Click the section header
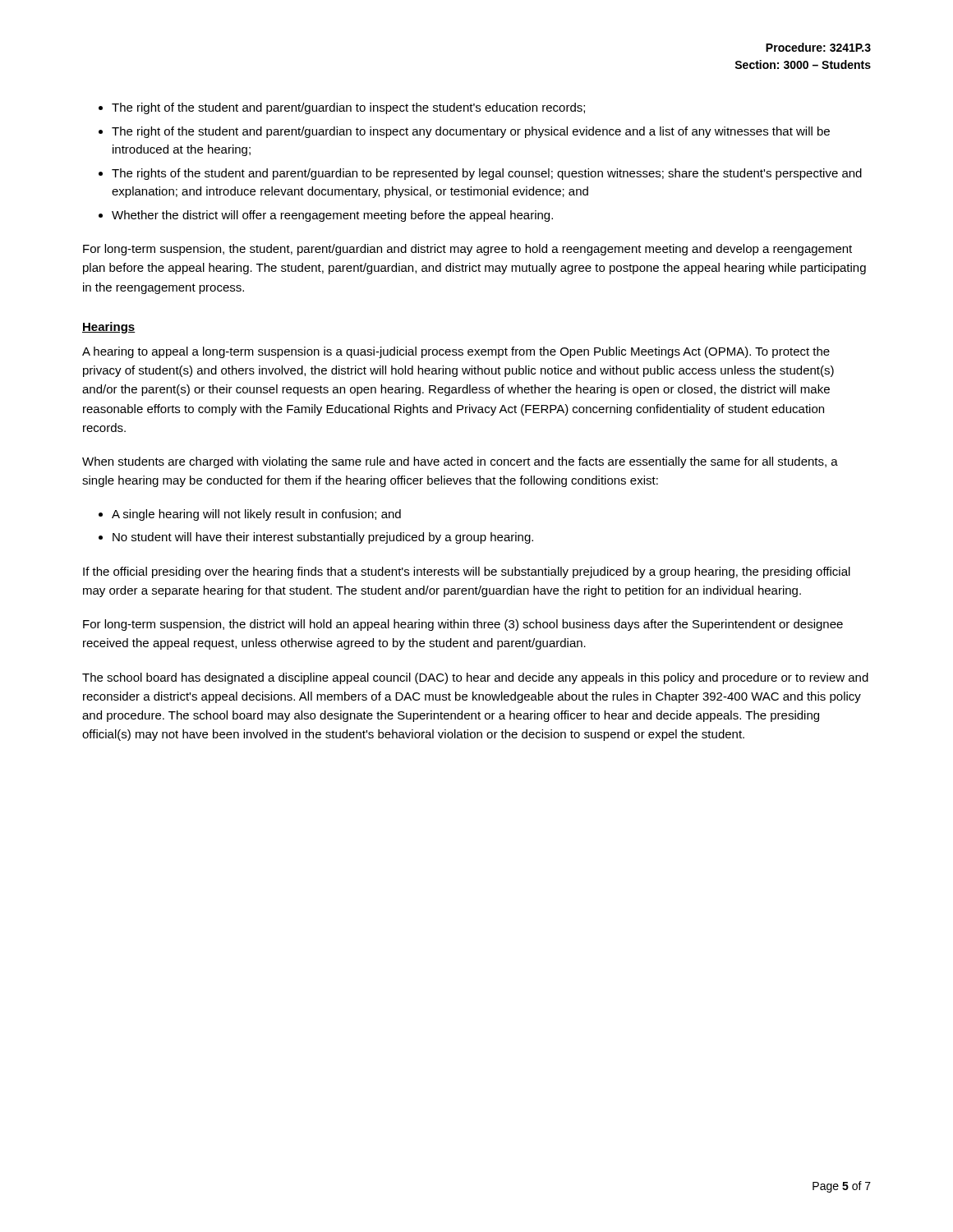The height and width of the screenshot is (1232, 953). tap(109, 326)
